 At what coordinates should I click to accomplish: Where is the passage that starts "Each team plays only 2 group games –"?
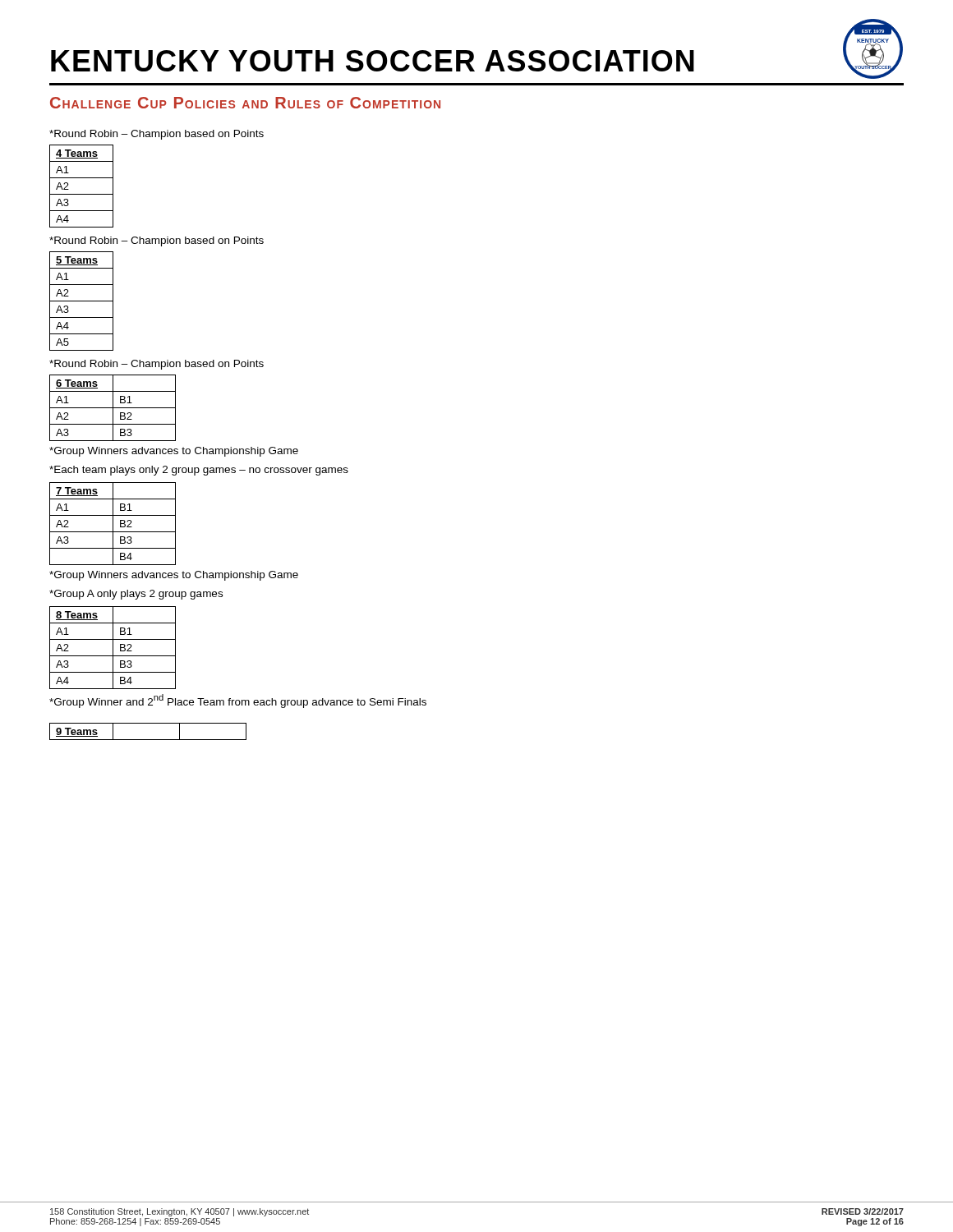coord(199,469)
